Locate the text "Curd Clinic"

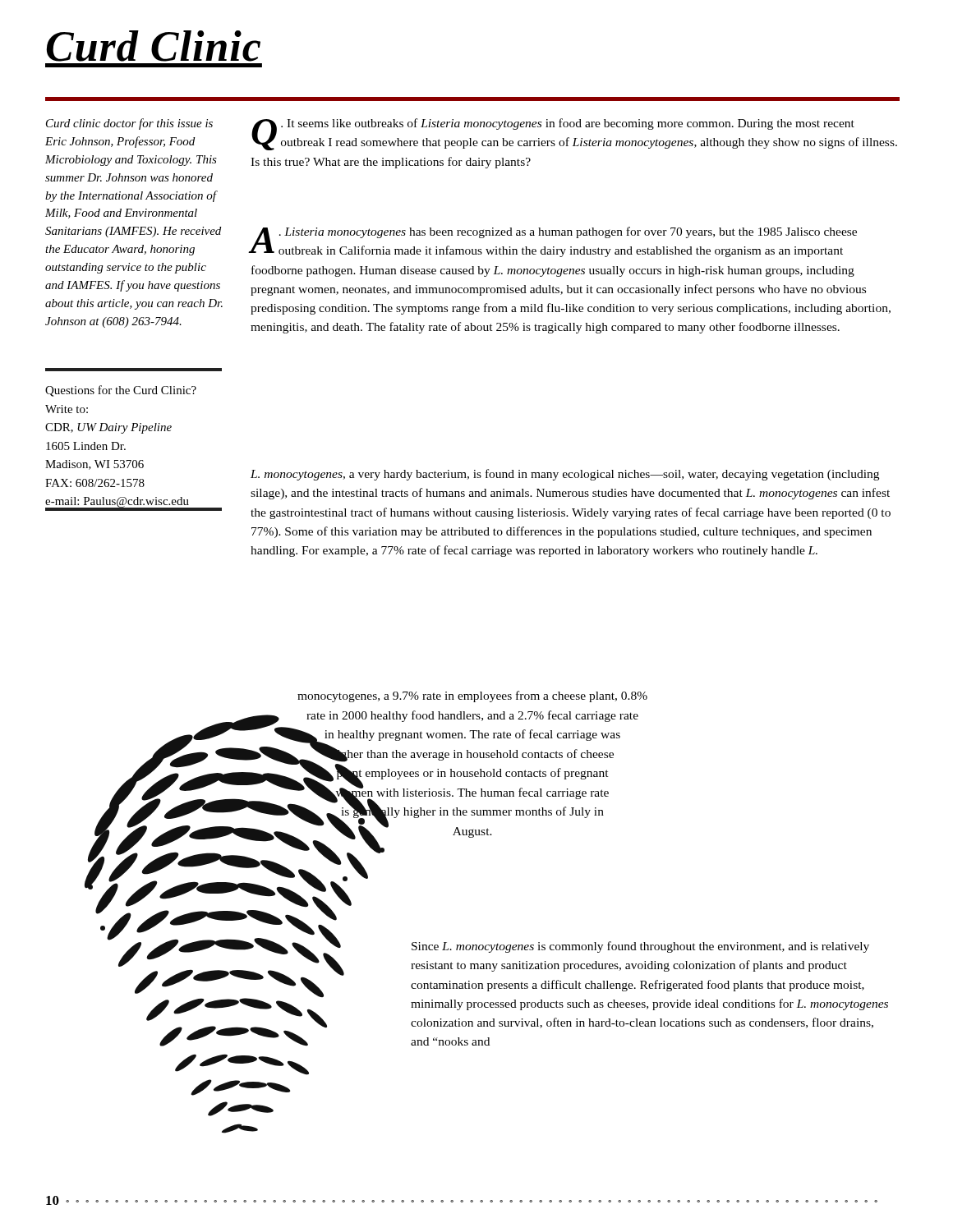coord(154,46)
